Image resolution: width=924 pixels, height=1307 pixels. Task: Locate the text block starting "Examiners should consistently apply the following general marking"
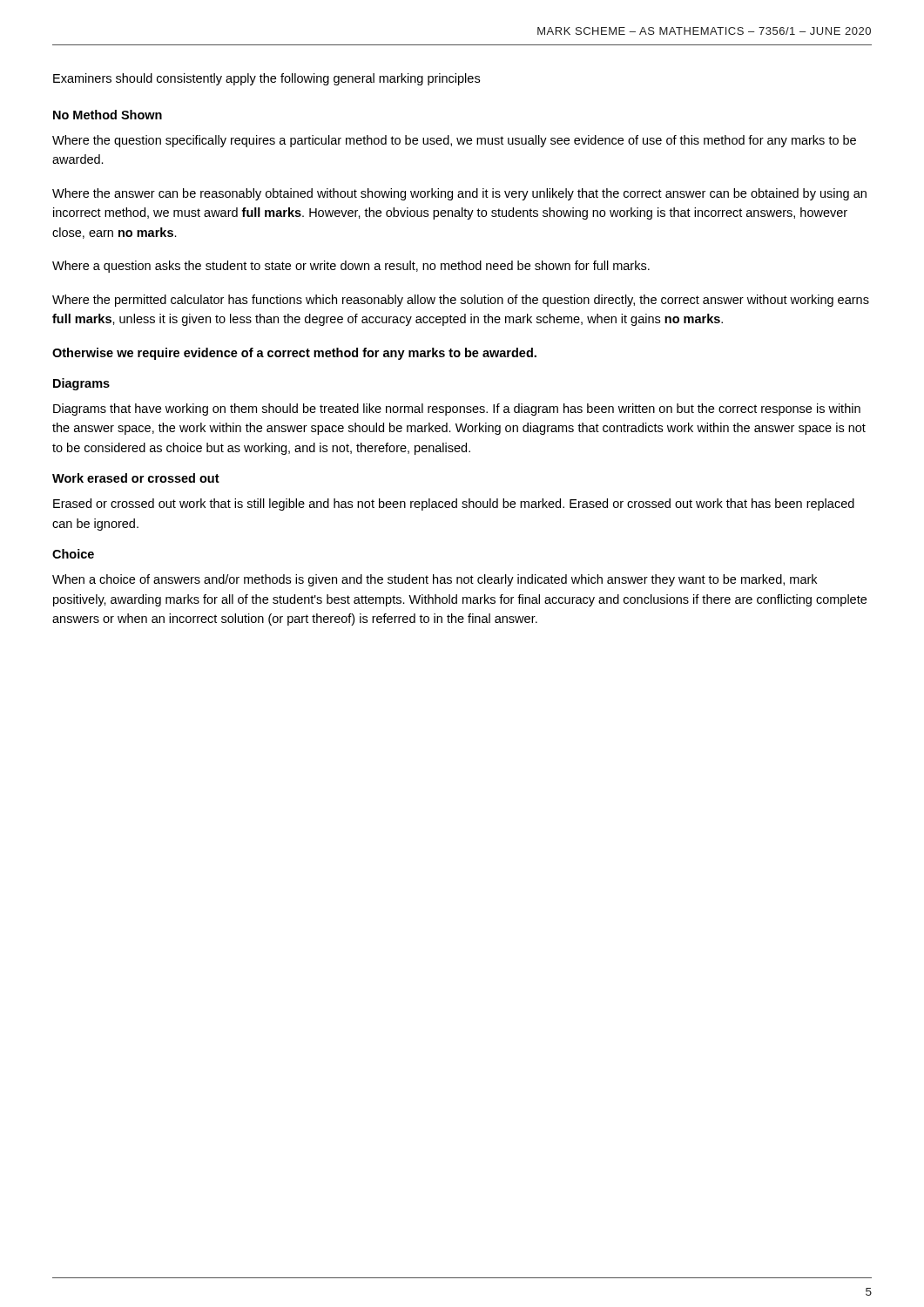click(266, 78)
